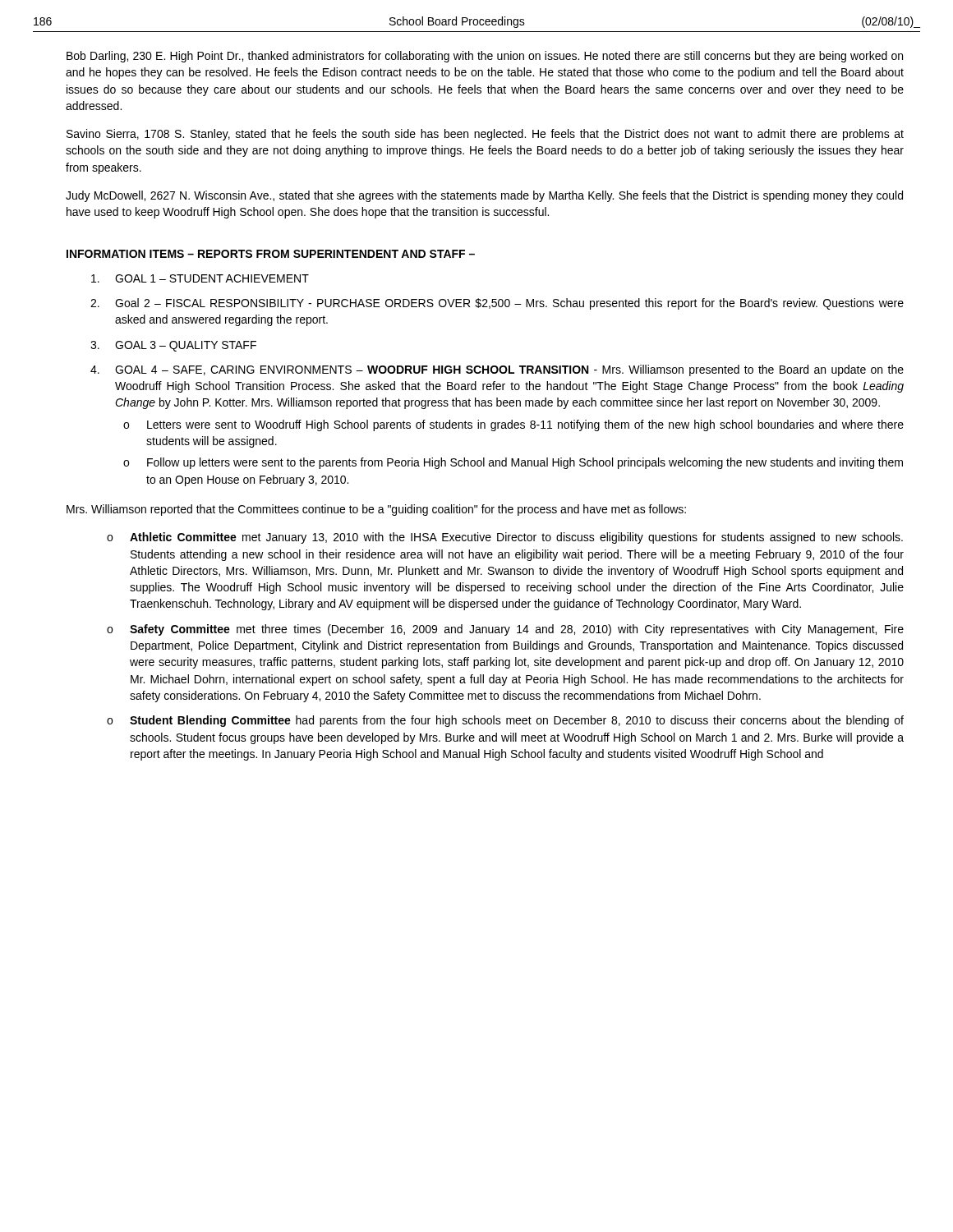Screen dimensions: 1232x953
Task: Point to the element starting "INFORMATION ITEMS – REPORTS FROM SUPERINTENDENT"
Action: tap(270, 253)
